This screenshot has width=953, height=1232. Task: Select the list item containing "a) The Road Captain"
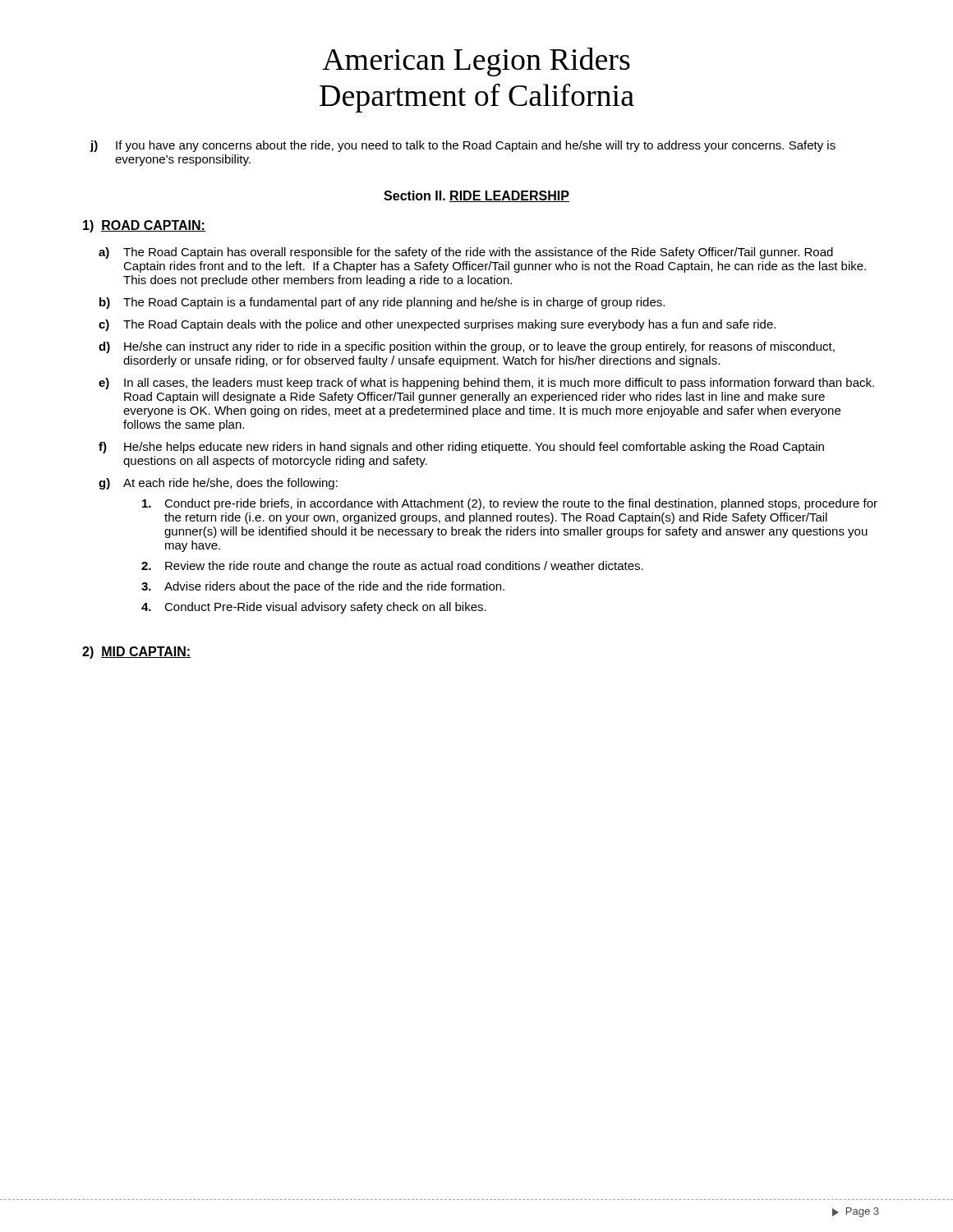pyautogui.click(x=489, y=266)
